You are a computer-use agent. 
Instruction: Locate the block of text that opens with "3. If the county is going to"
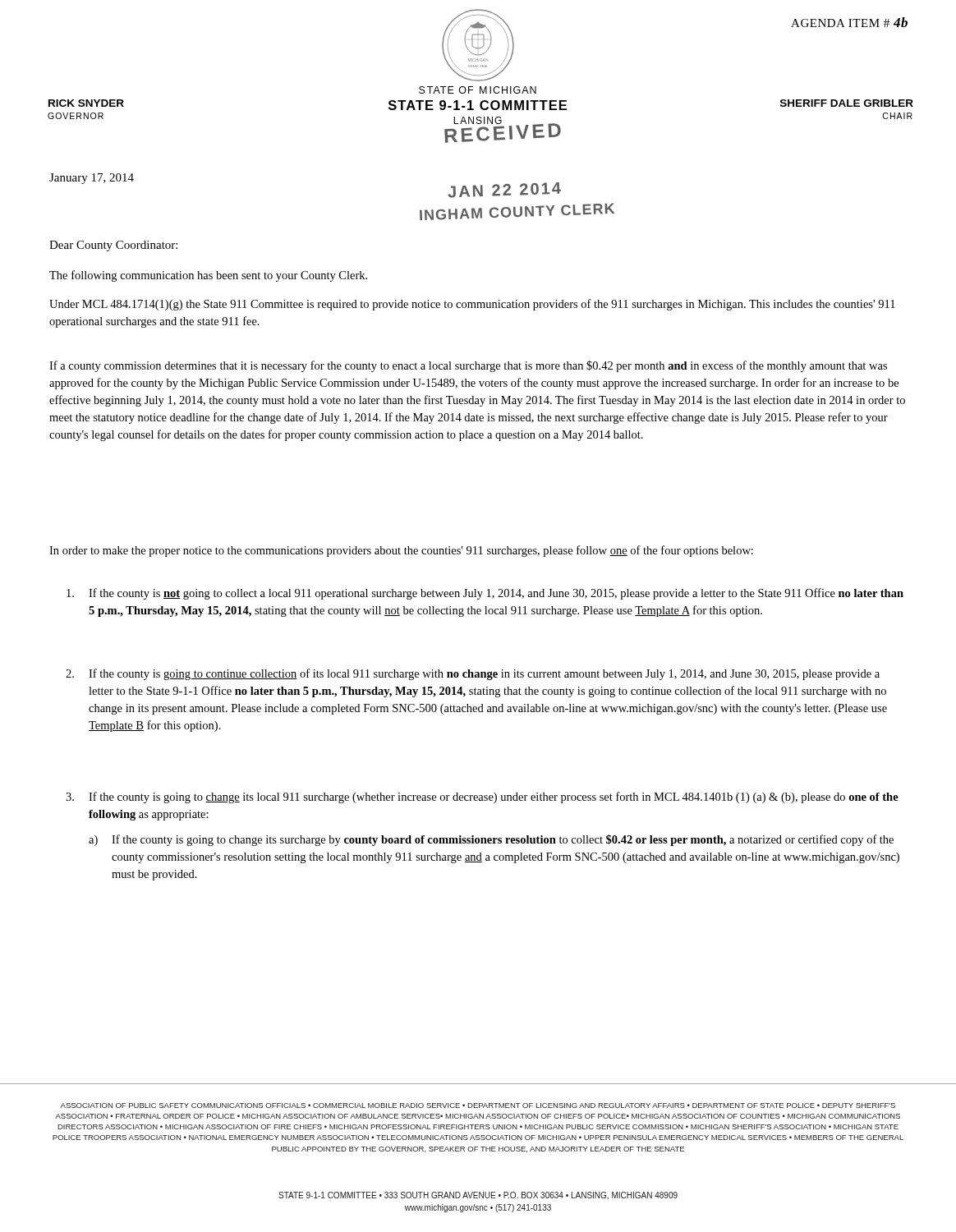[478, 836]
